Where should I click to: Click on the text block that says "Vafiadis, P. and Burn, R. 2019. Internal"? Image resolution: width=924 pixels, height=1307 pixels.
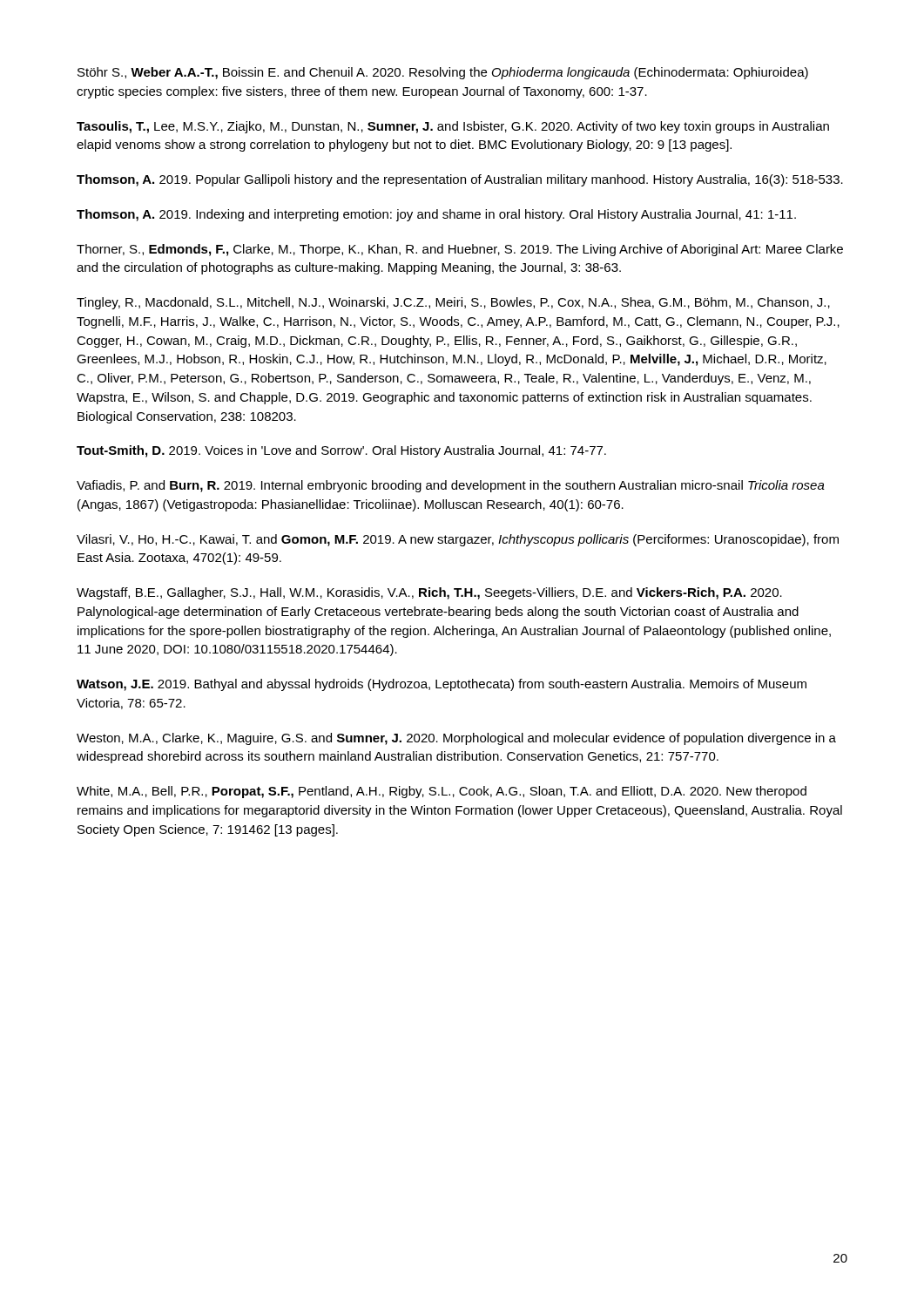tap(451, 494)
